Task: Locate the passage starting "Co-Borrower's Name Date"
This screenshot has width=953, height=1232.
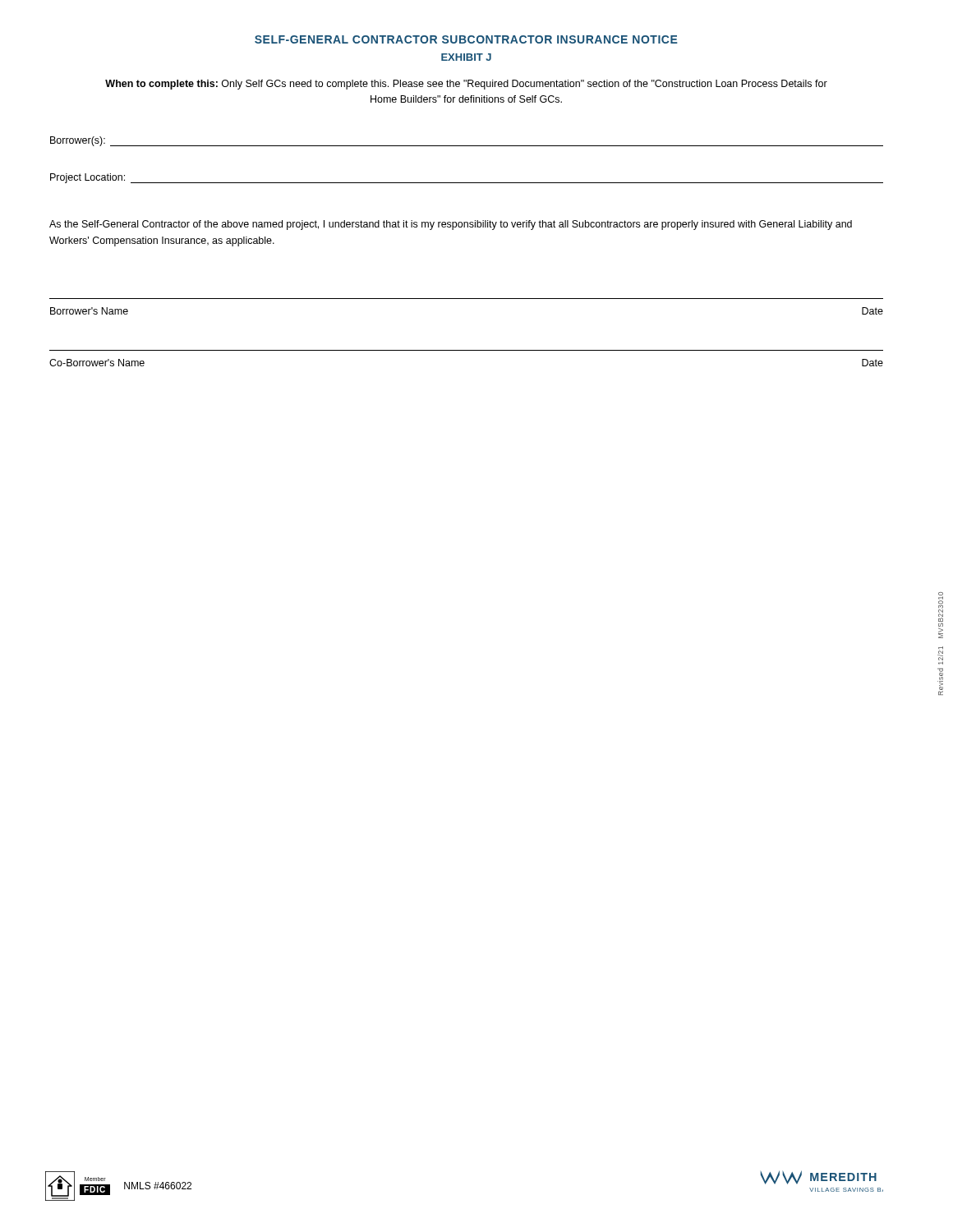Action: [466, 359]
